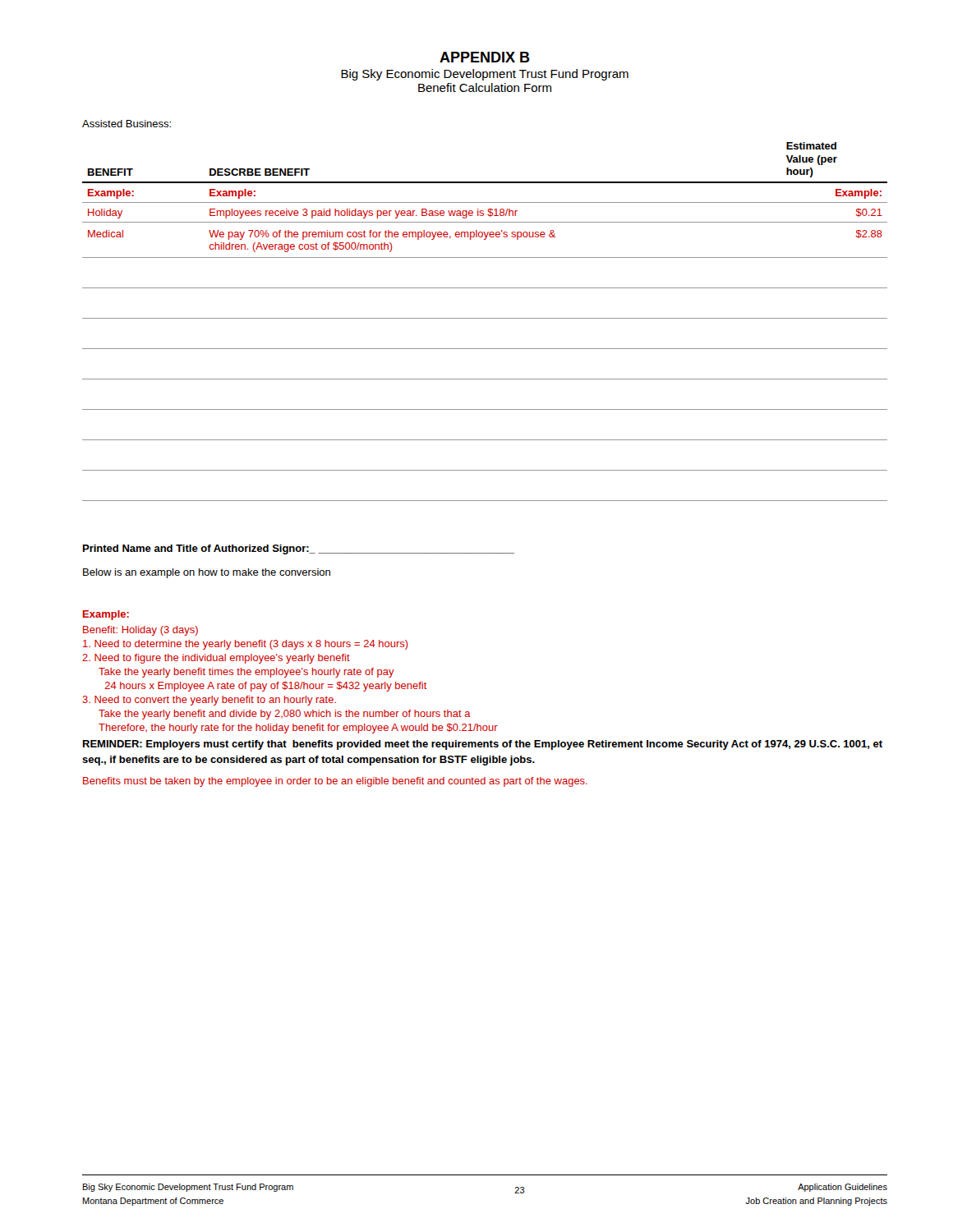The image size is (953, 1232).
Task: Locate the passage starting "Assisted Business:"
Action: (x=127, y=124)
